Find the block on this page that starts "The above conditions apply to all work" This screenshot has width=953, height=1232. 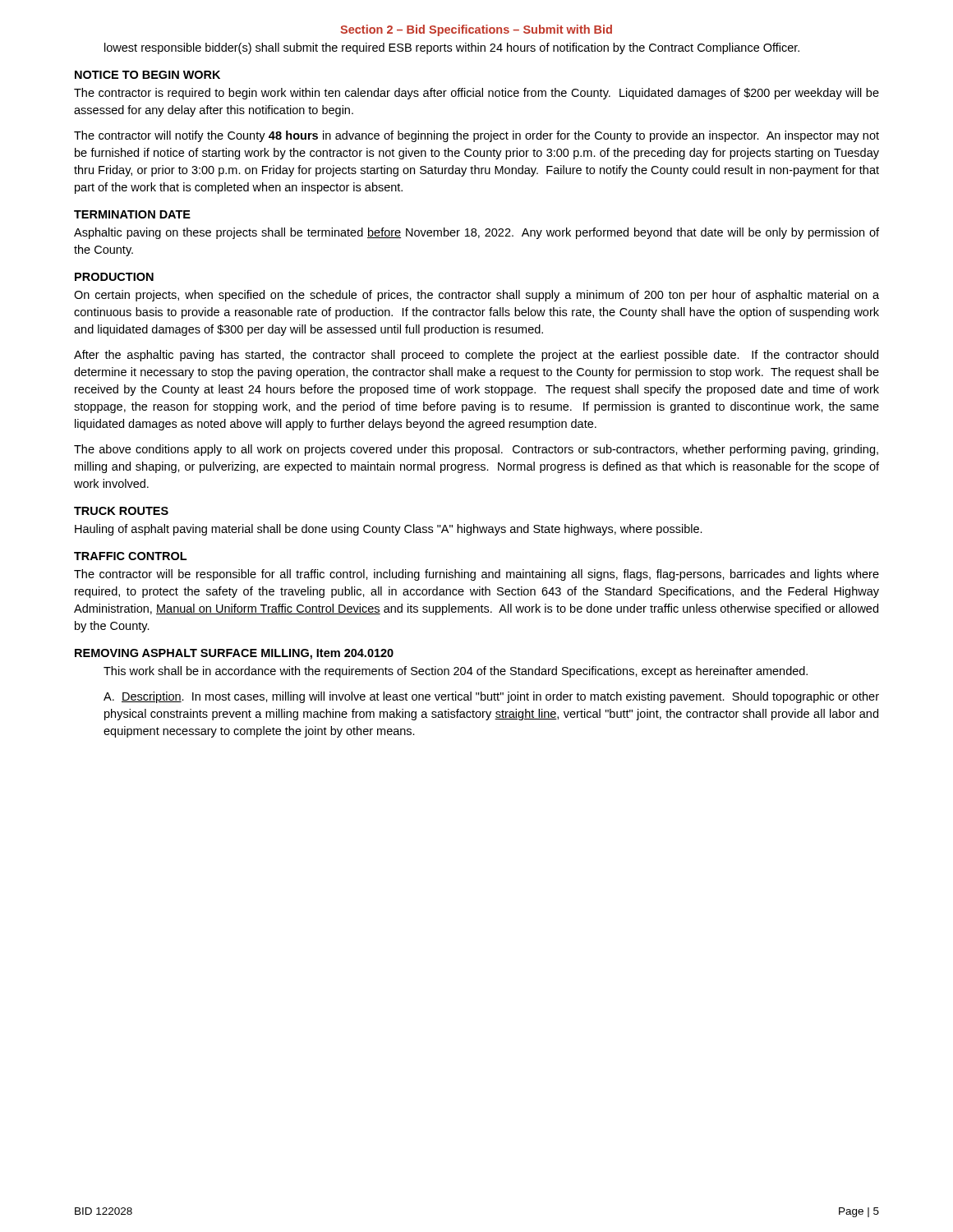476,467
